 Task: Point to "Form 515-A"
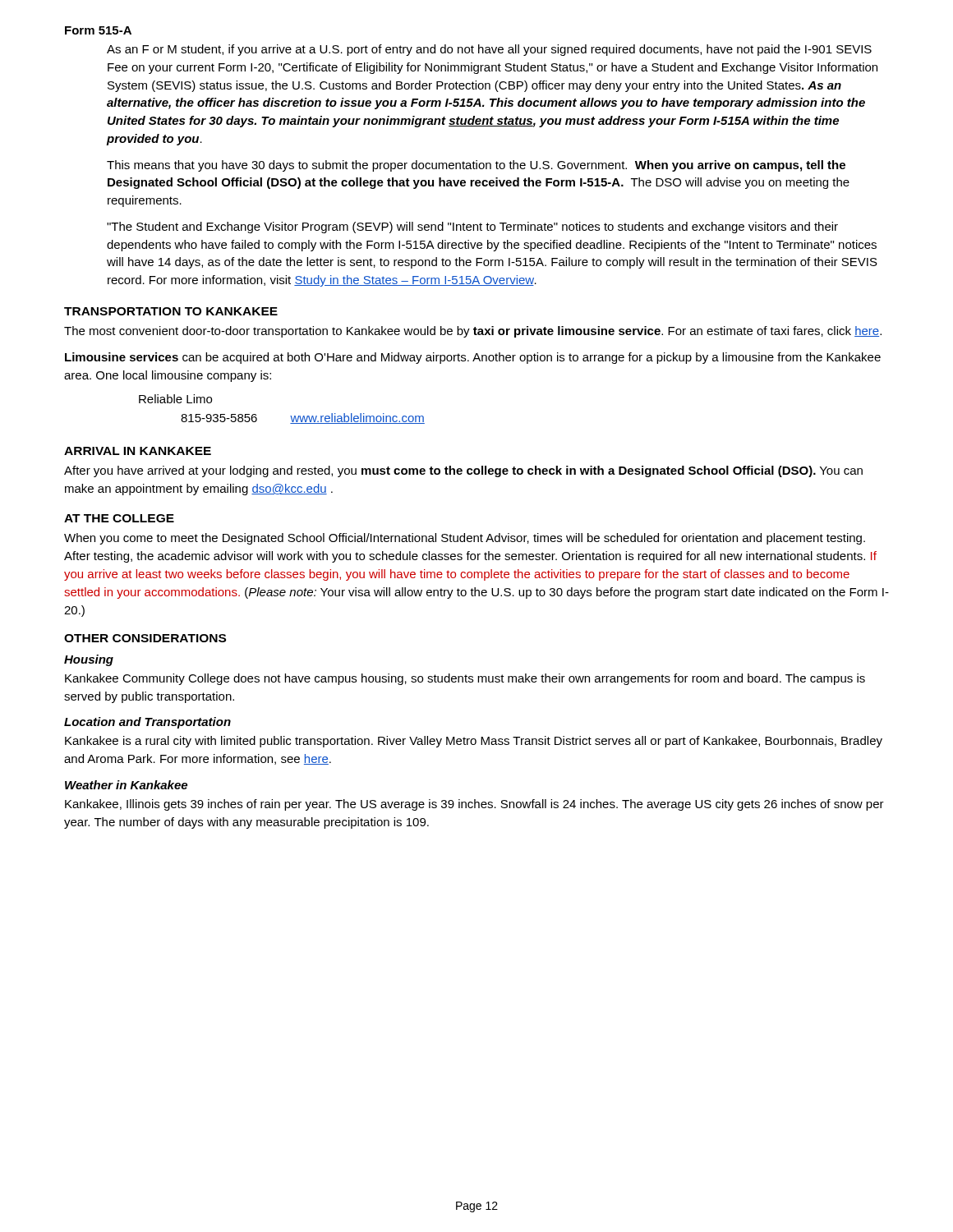(x=98, y=30)
